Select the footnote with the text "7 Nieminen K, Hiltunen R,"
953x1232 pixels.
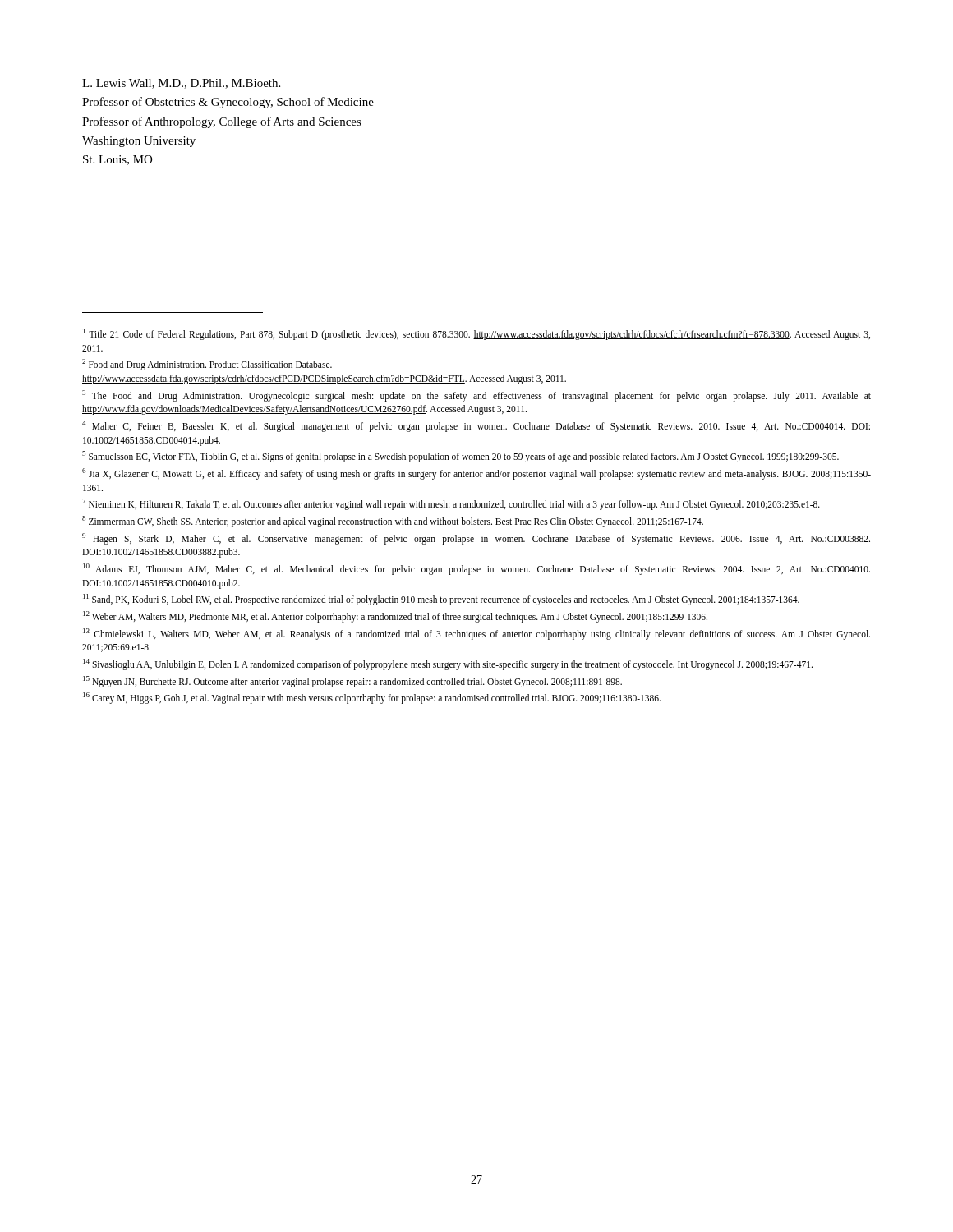451,504
